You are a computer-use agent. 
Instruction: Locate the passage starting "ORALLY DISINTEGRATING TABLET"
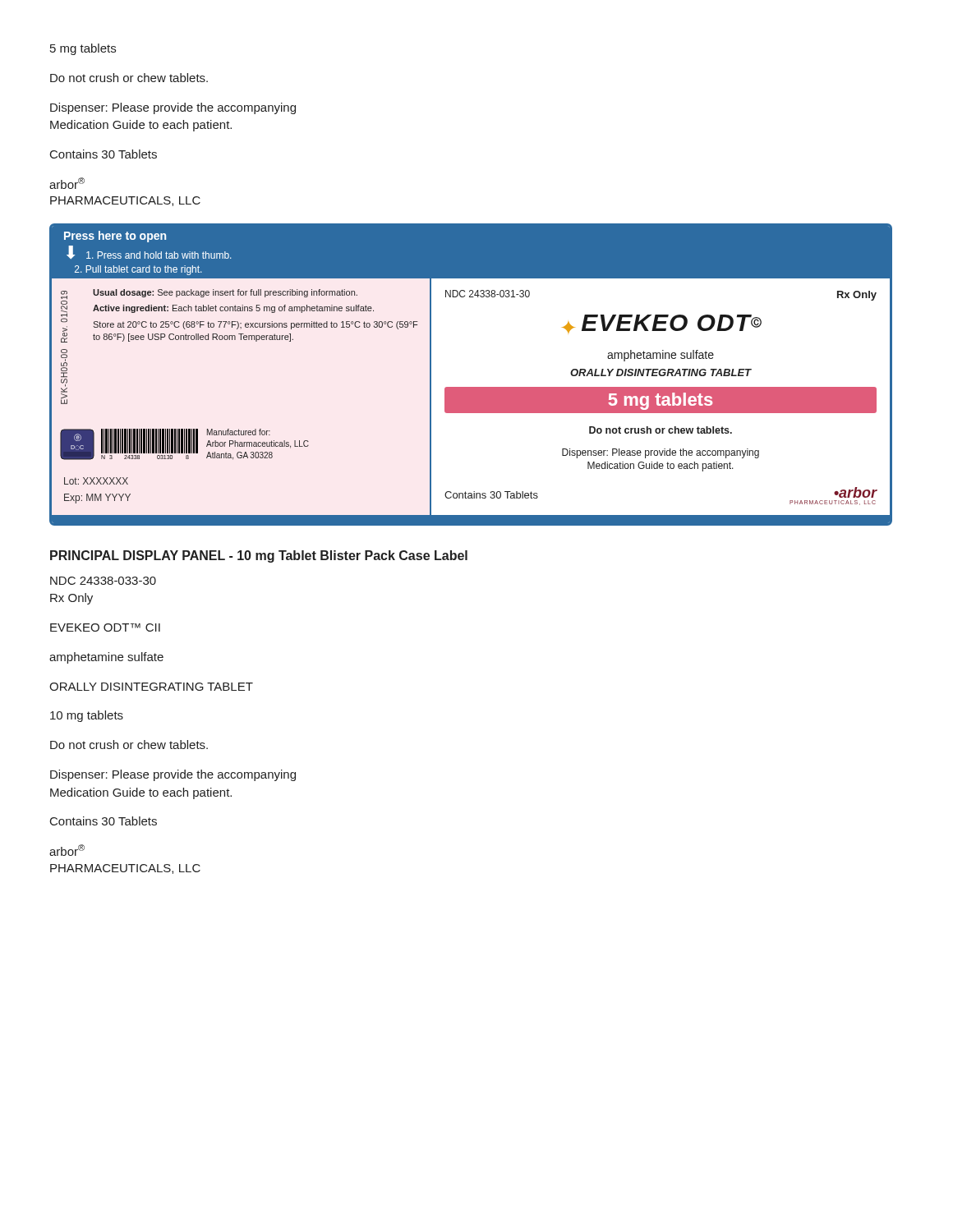pyautogui.click(x=151, y=686)
